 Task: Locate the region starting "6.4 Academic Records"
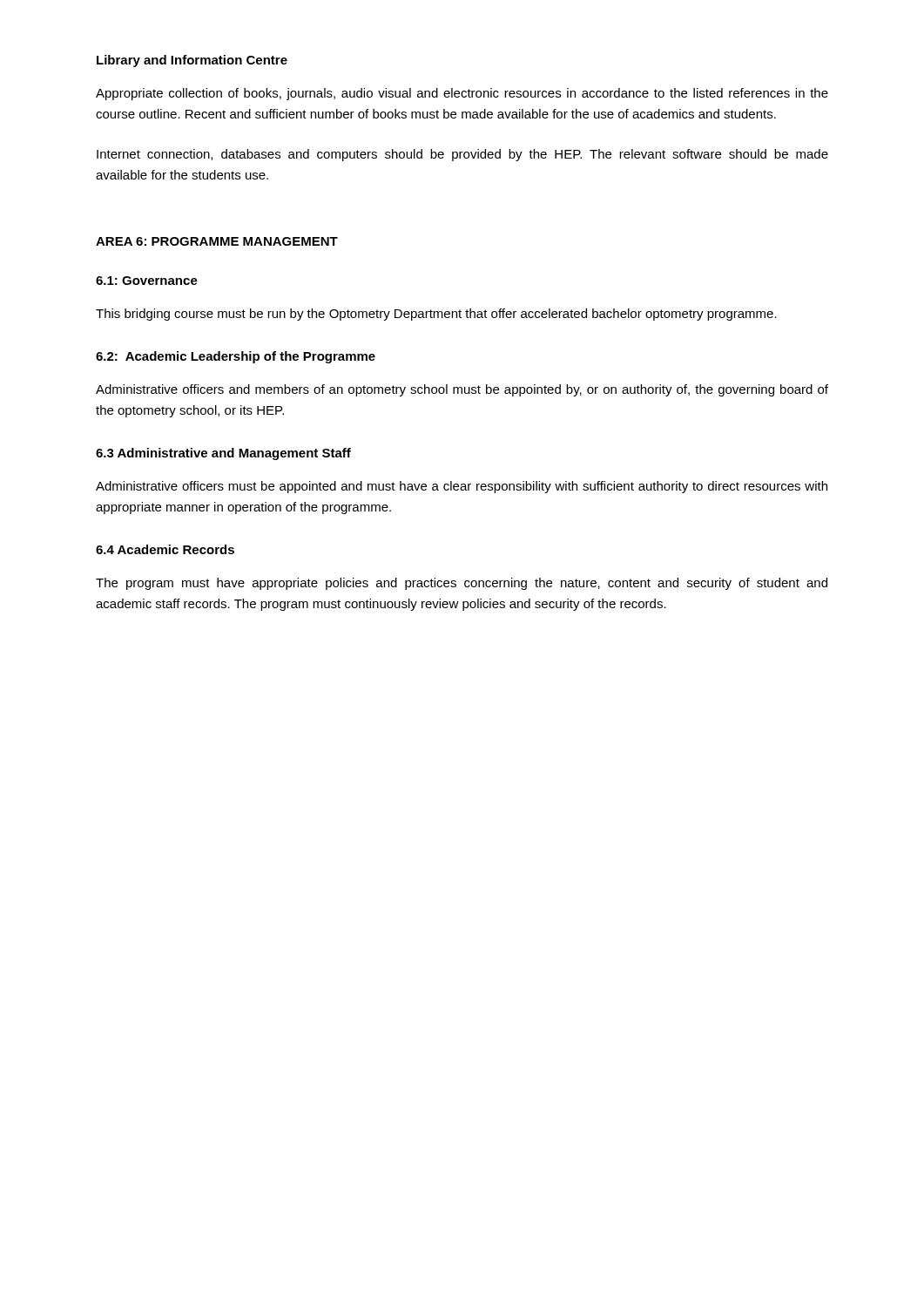(x=165, y=549)
